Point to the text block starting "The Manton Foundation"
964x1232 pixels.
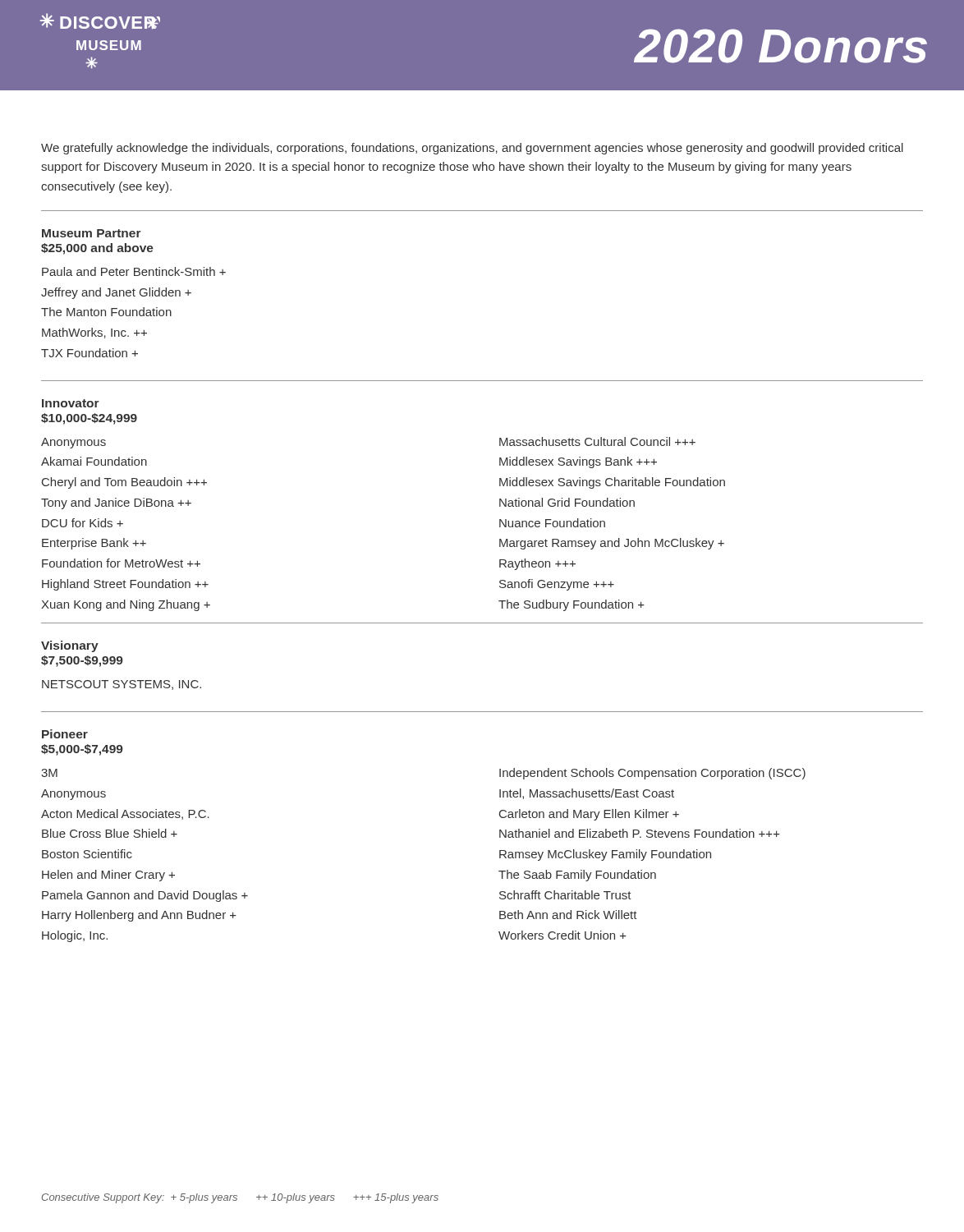pos(106,312)
